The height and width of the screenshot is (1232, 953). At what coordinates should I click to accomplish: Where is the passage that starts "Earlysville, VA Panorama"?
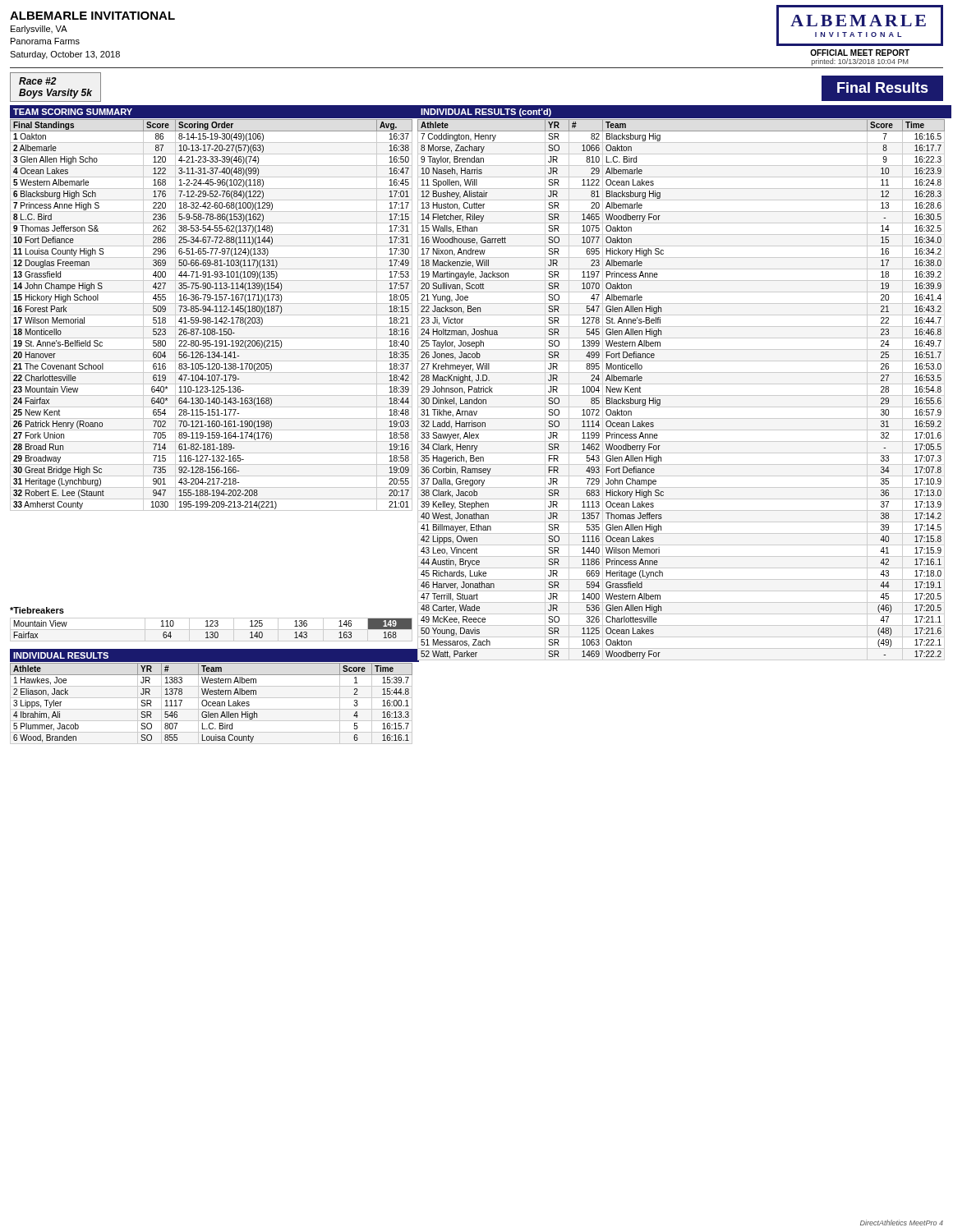tap(65, 41)
